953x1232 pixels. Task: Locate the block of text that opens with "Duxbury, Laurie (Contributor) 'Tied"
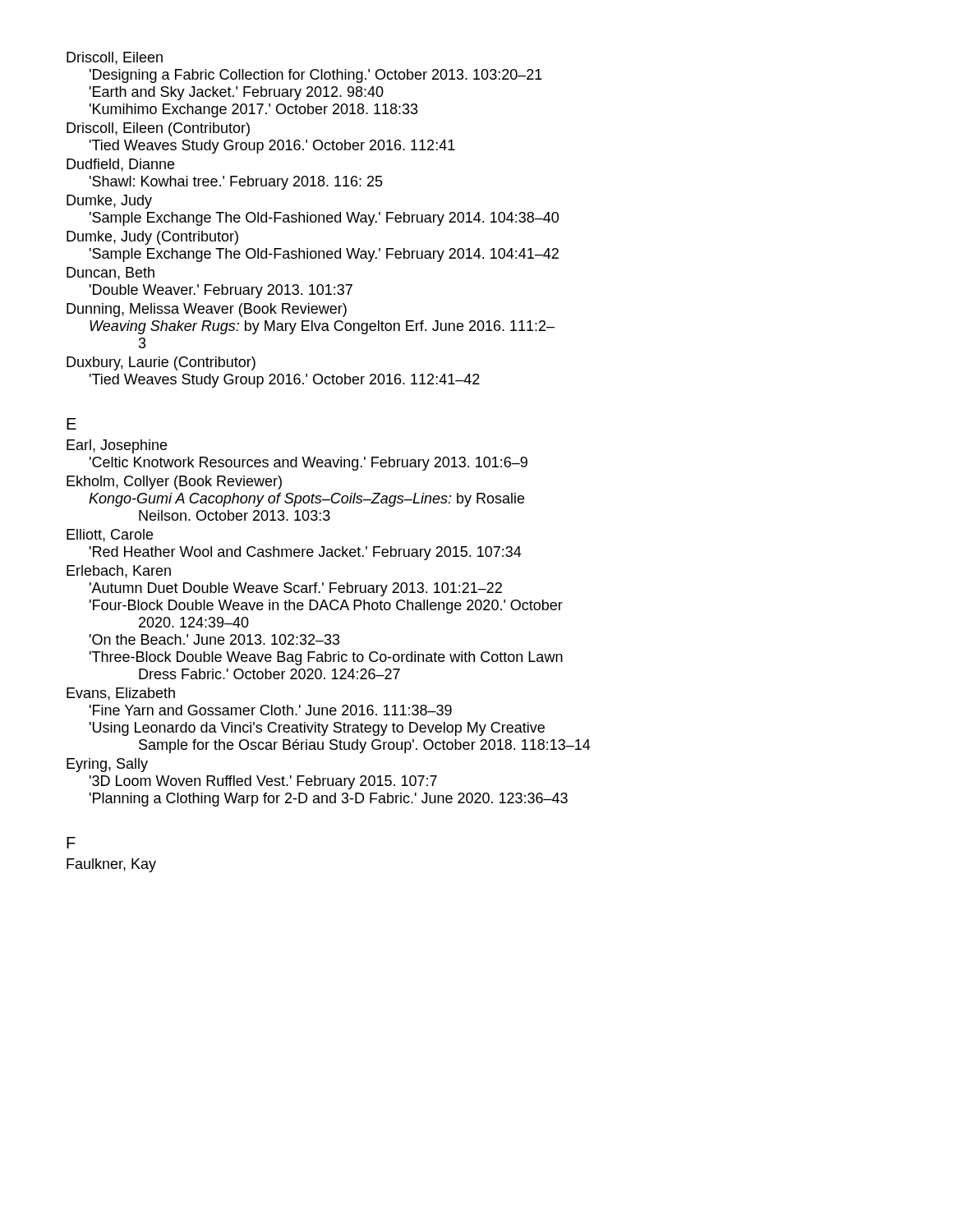[x=476, y=371]
